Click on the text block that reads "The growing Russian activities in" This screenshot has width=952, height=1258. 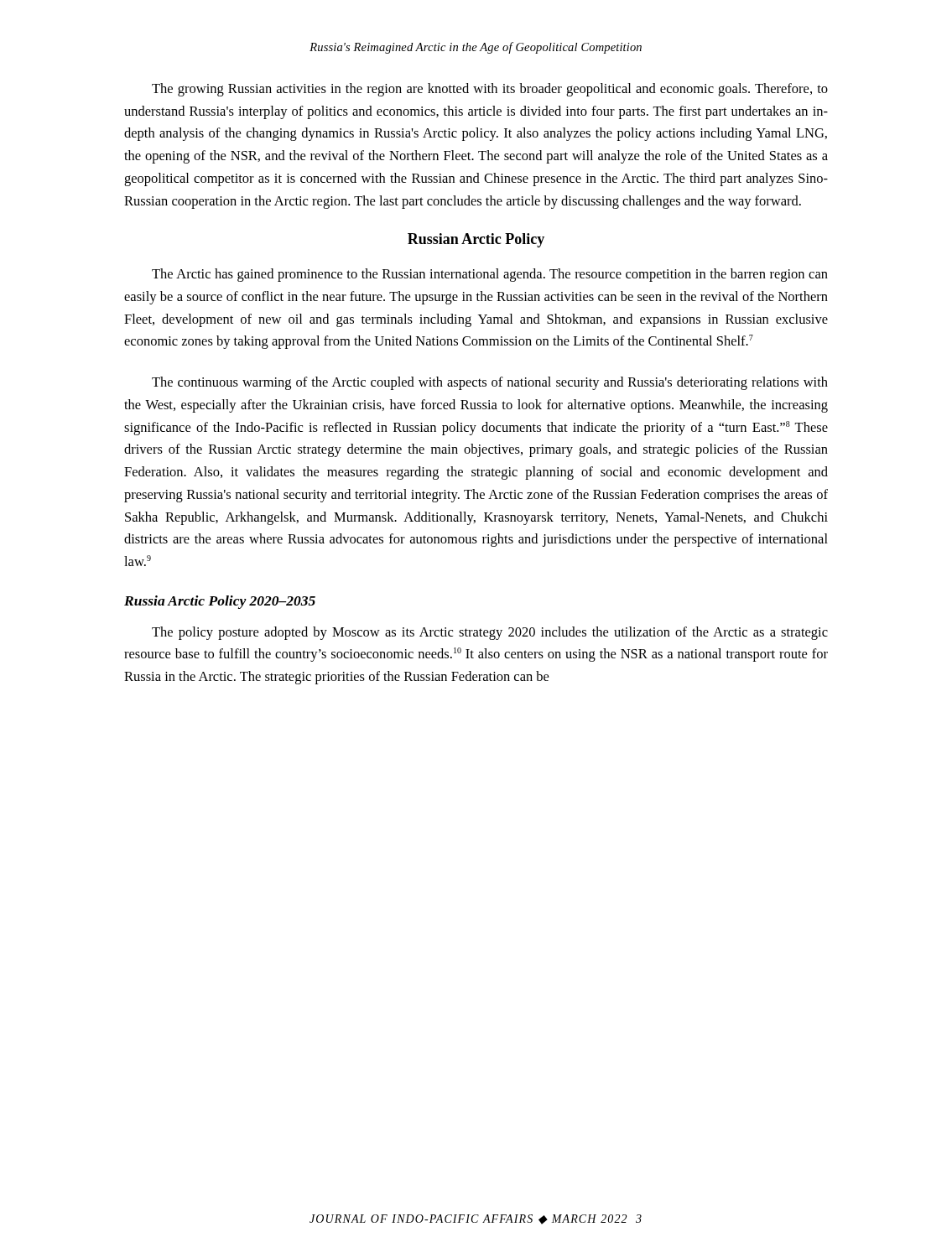(476, 144)
